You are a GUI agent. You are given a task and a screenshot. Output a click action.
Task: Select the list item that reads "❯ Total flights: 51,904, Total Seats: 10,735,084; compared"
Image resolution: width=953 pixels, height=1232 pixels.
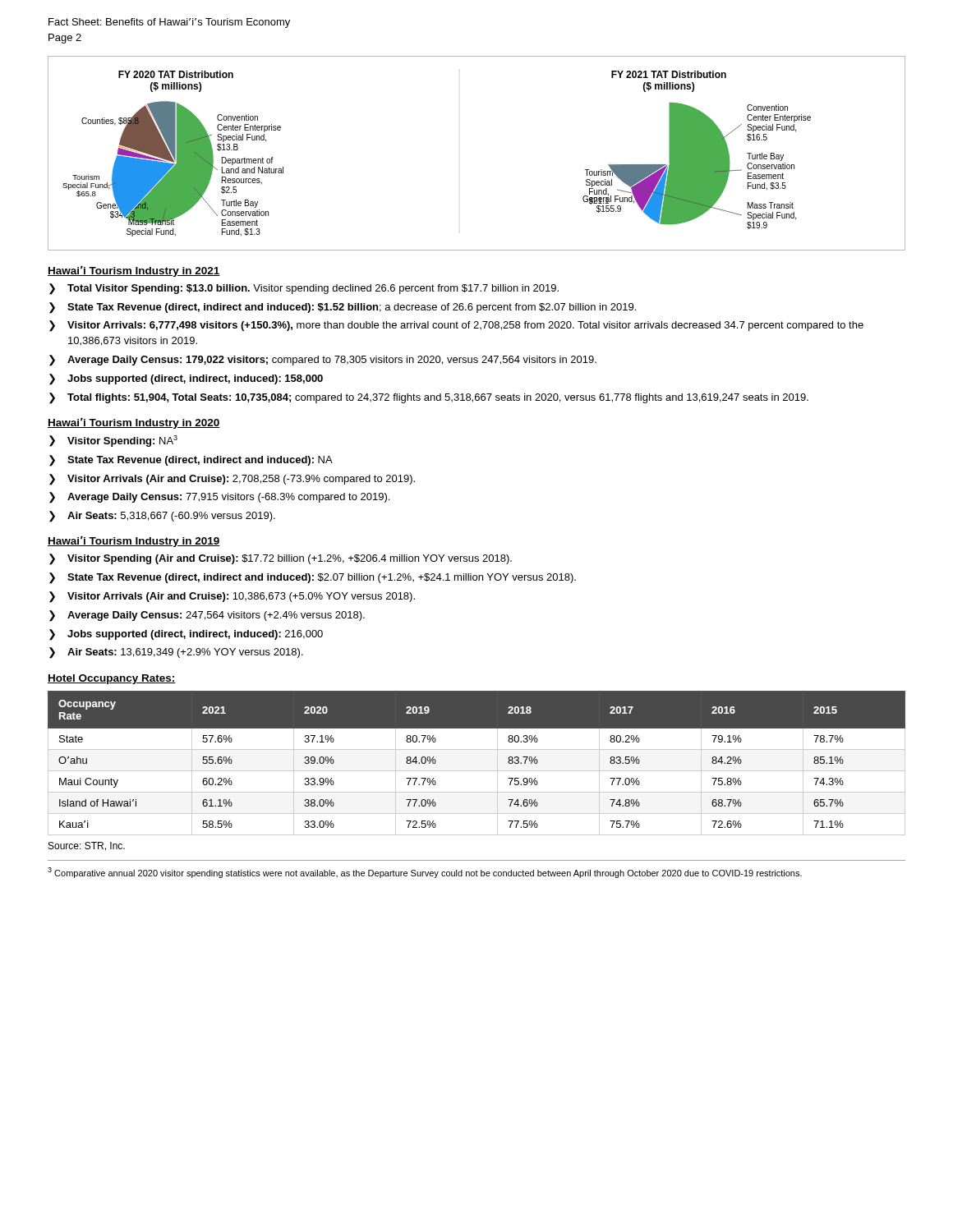(x=428, y=398)
